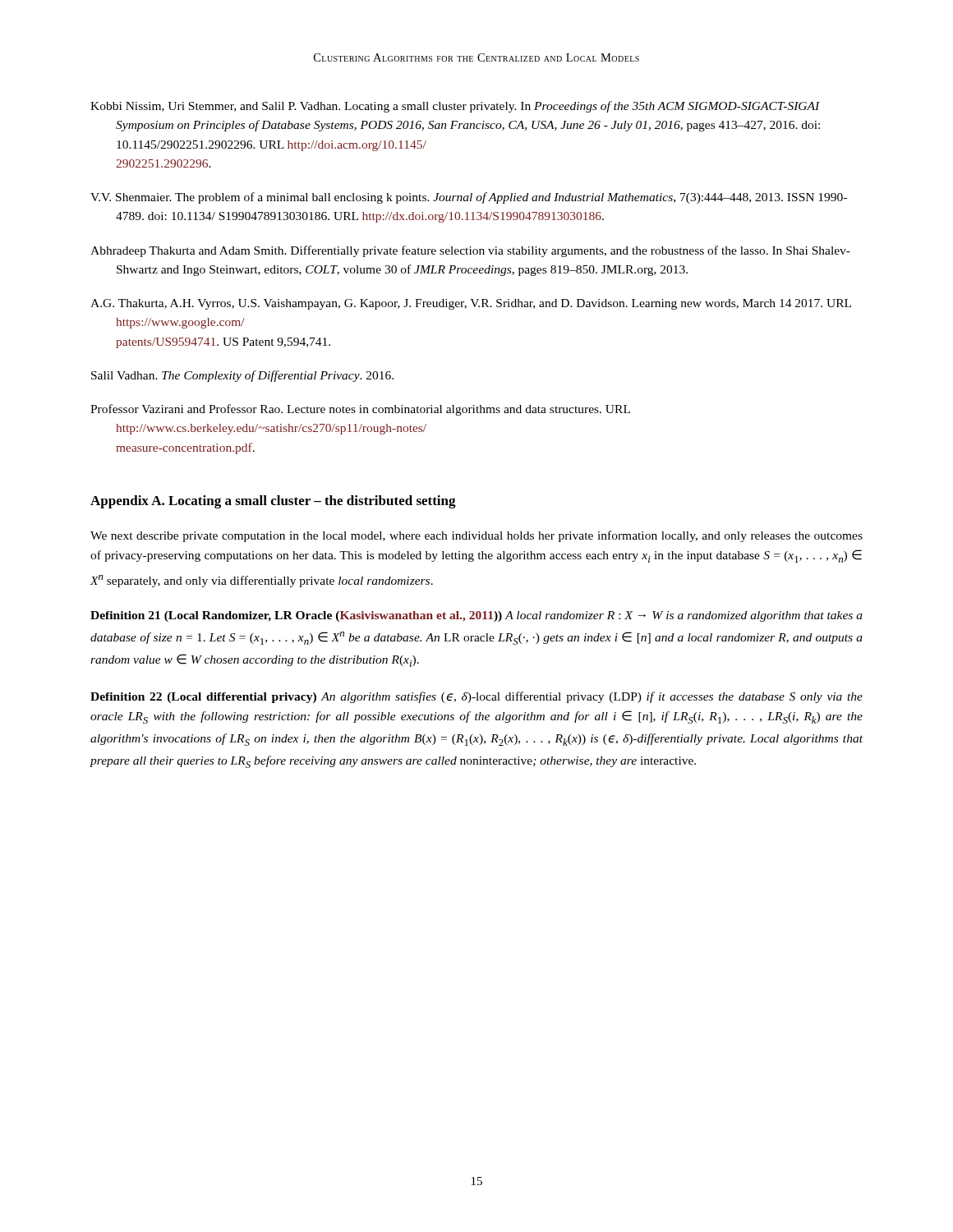This screenshot has width=953, height=1232.
Task: Locate the list item that reads "Abhradeep Thakurta and Adam Smith. Differentially"
Action: coord(470,259)
